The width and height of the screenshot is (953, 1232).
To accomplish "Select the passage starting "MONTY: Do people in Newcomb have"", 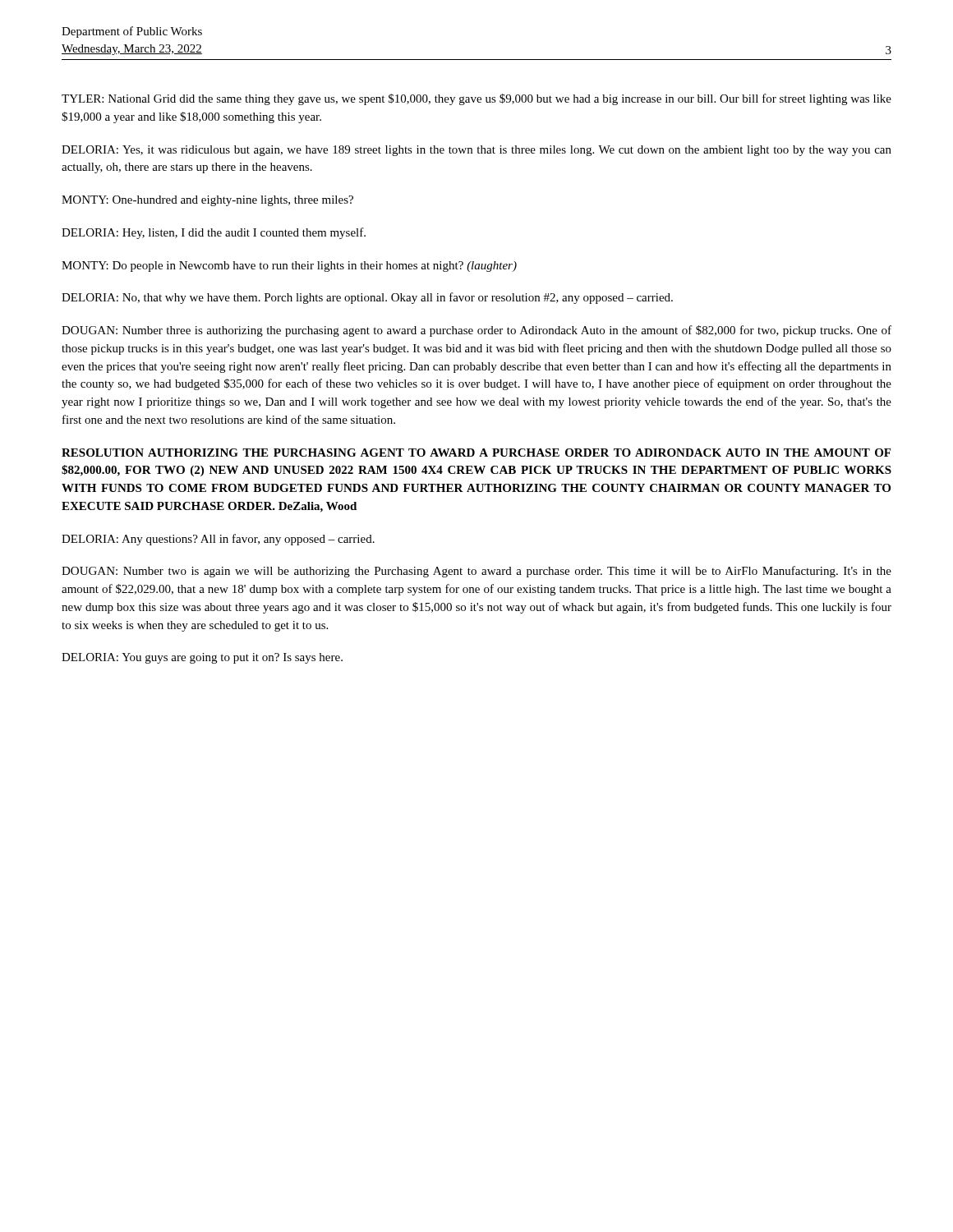I will (x=289, y=265).
